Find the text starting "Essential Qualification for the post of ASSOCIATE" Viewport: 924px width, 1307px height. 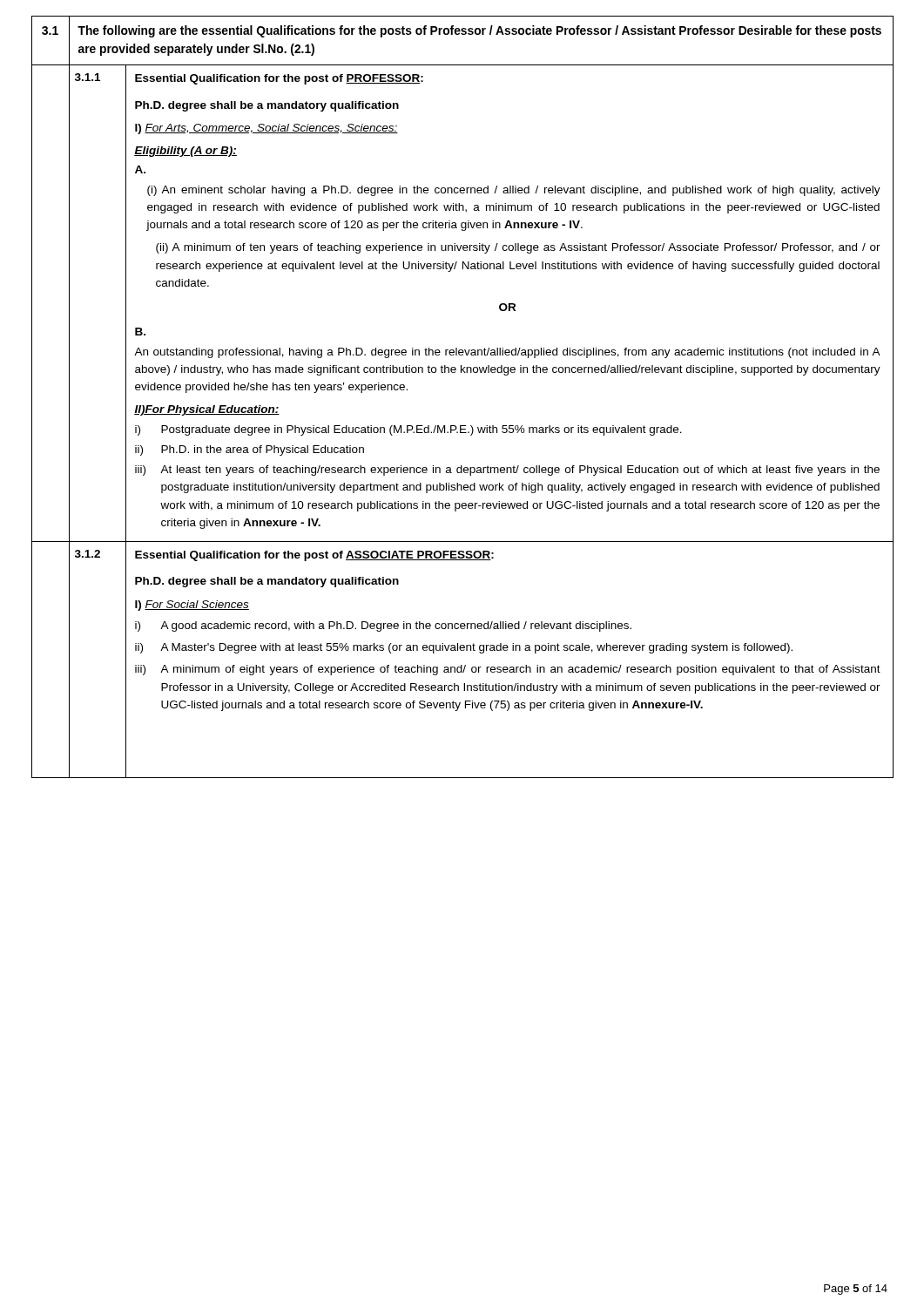tap(315, 555)
